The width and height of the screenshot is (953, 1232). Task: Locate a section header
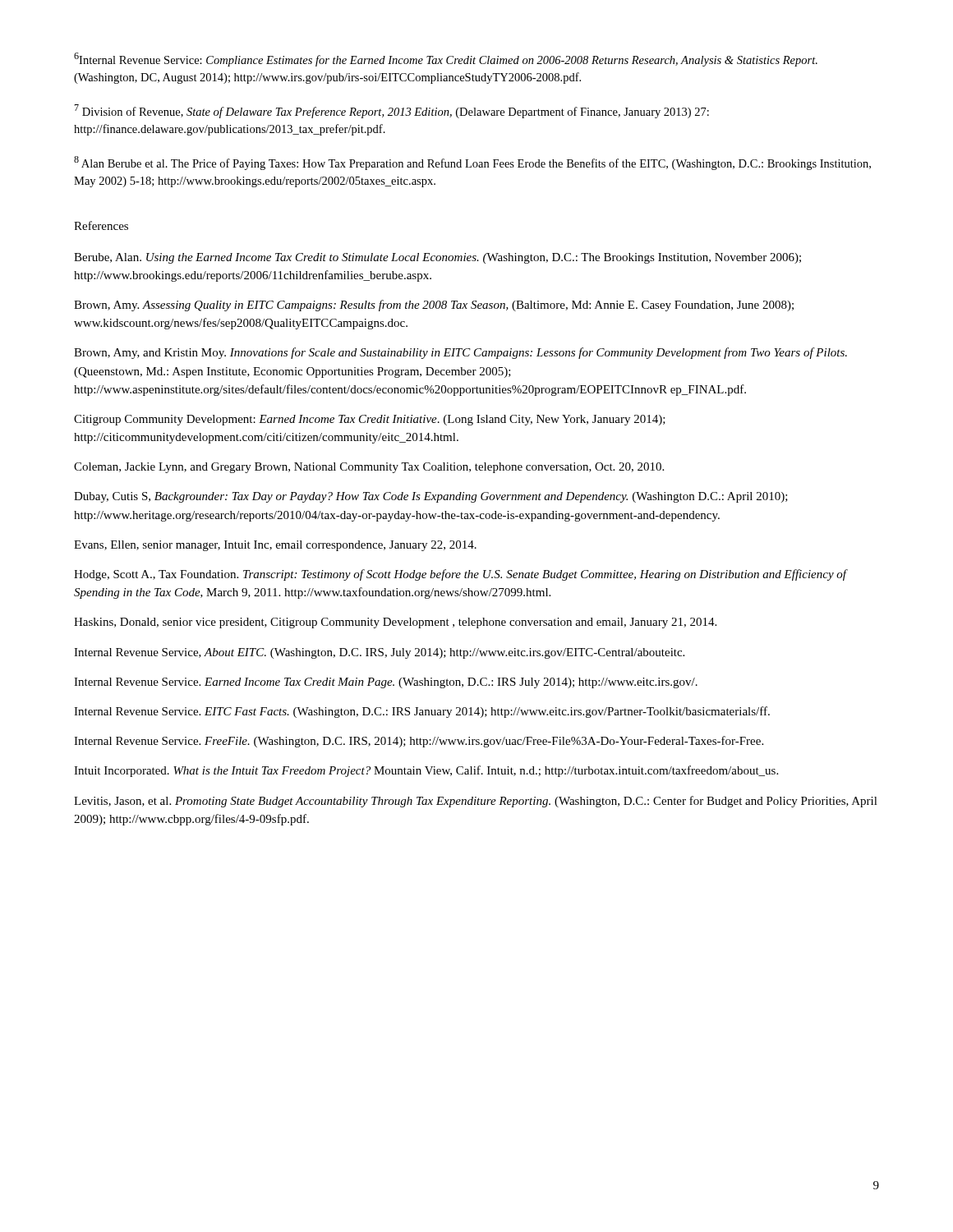tap(101, 226)
